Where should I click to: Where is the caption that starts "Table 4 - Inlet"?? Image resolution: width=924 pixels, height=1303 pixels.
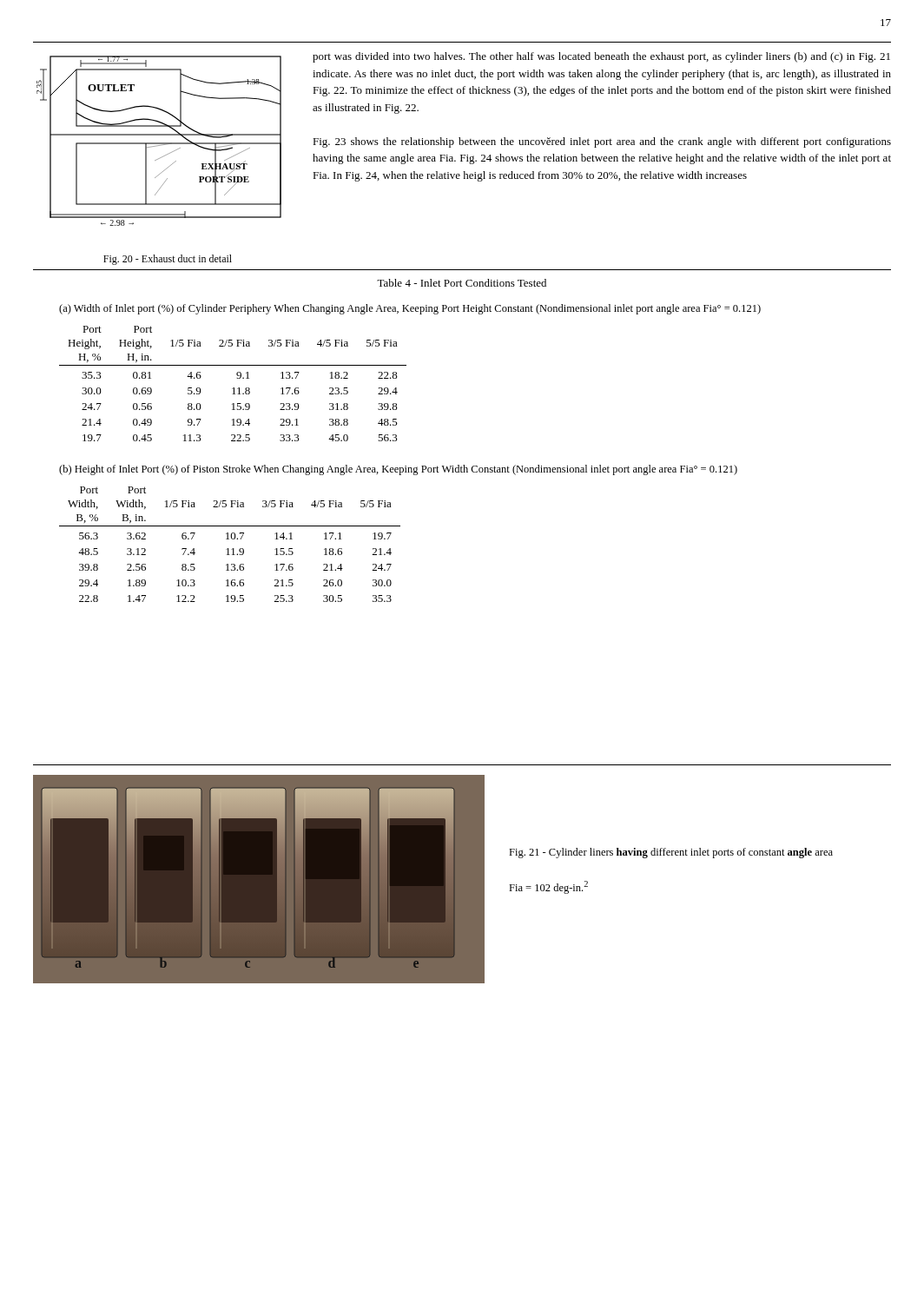(462, 283)
